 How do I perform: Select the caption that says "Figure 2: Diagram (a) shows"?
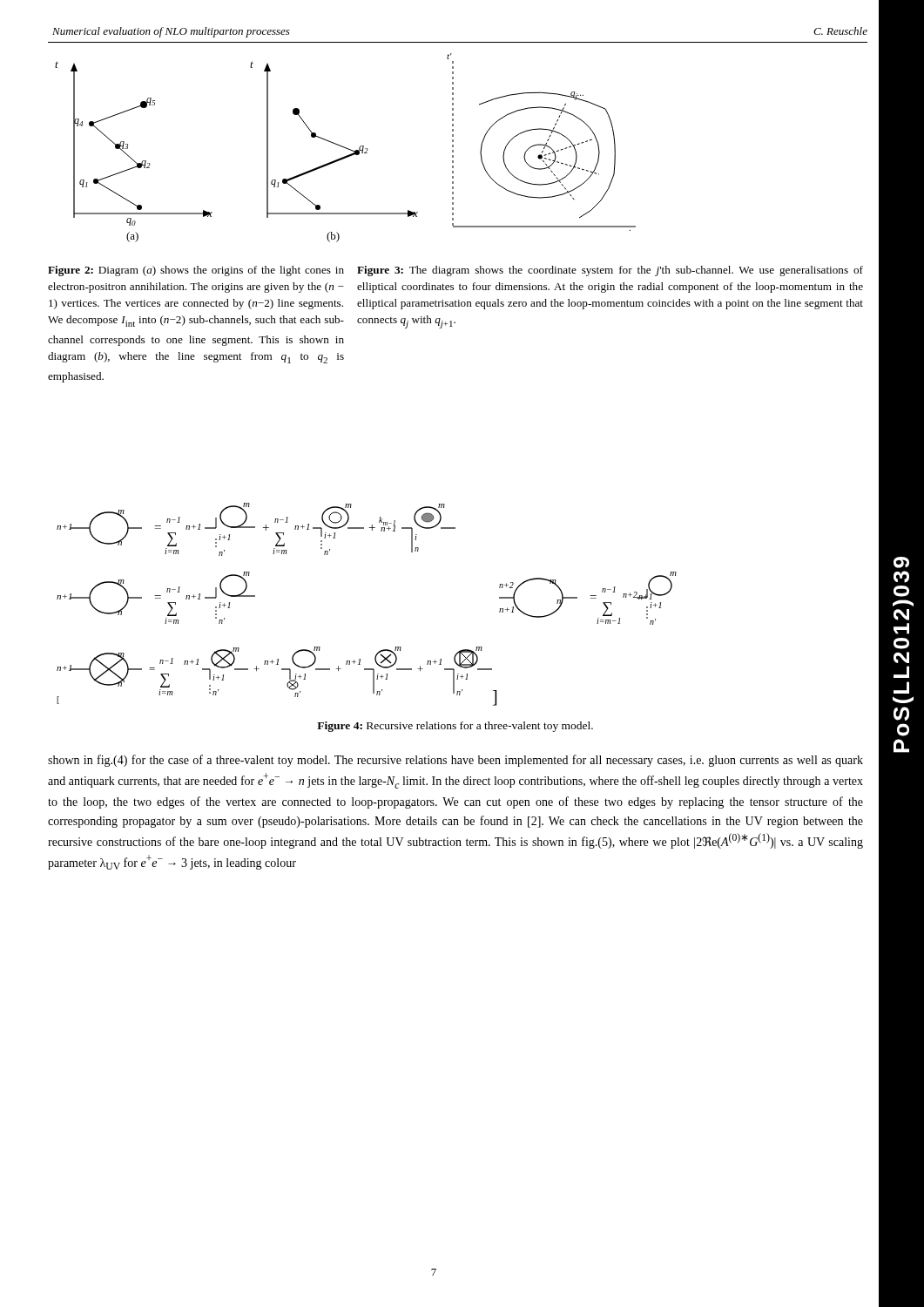tap(196, 323)
